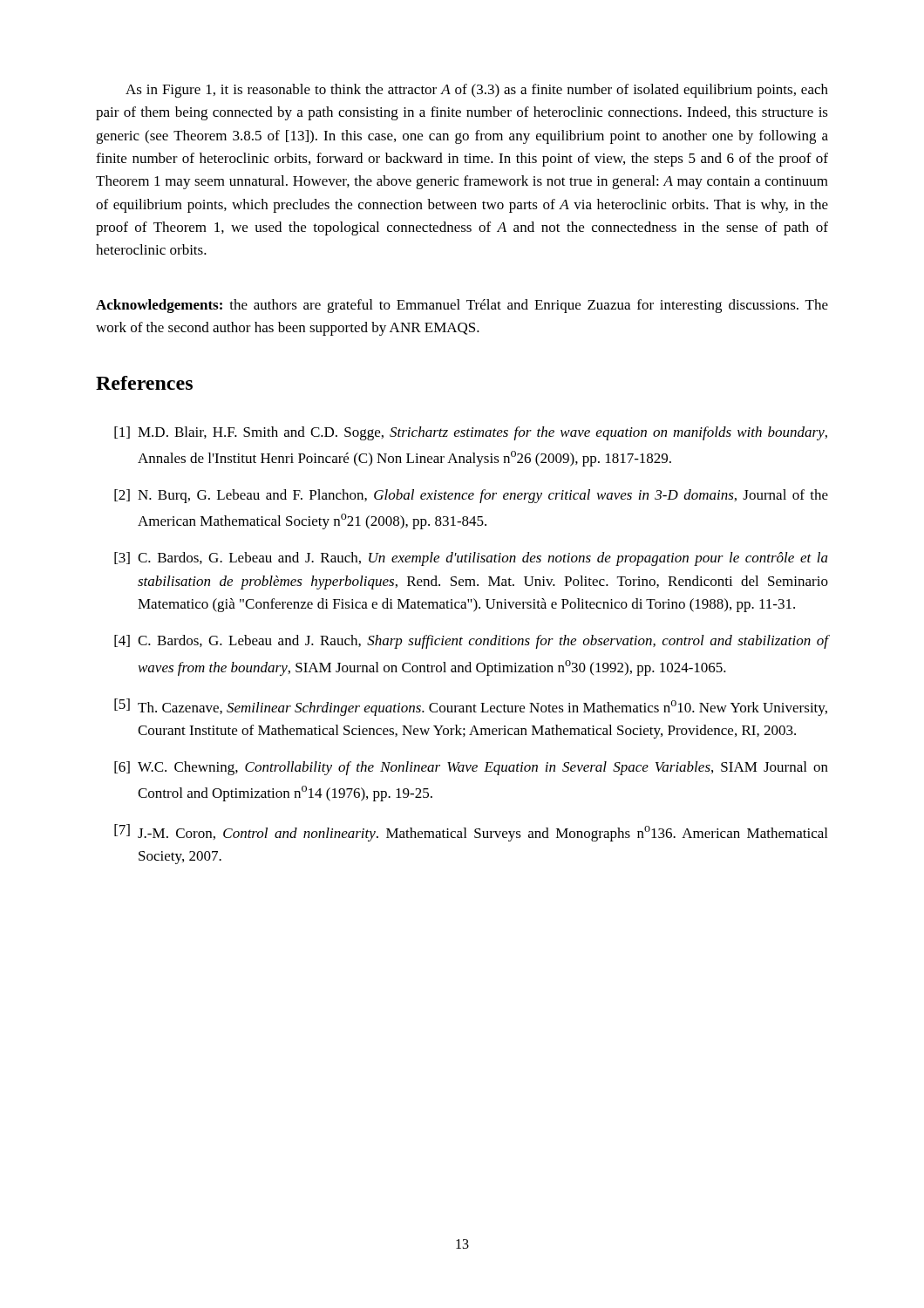
Task: Select the passage starting "[2] N. Burq, G."
Action: click(x=462, y=508)
